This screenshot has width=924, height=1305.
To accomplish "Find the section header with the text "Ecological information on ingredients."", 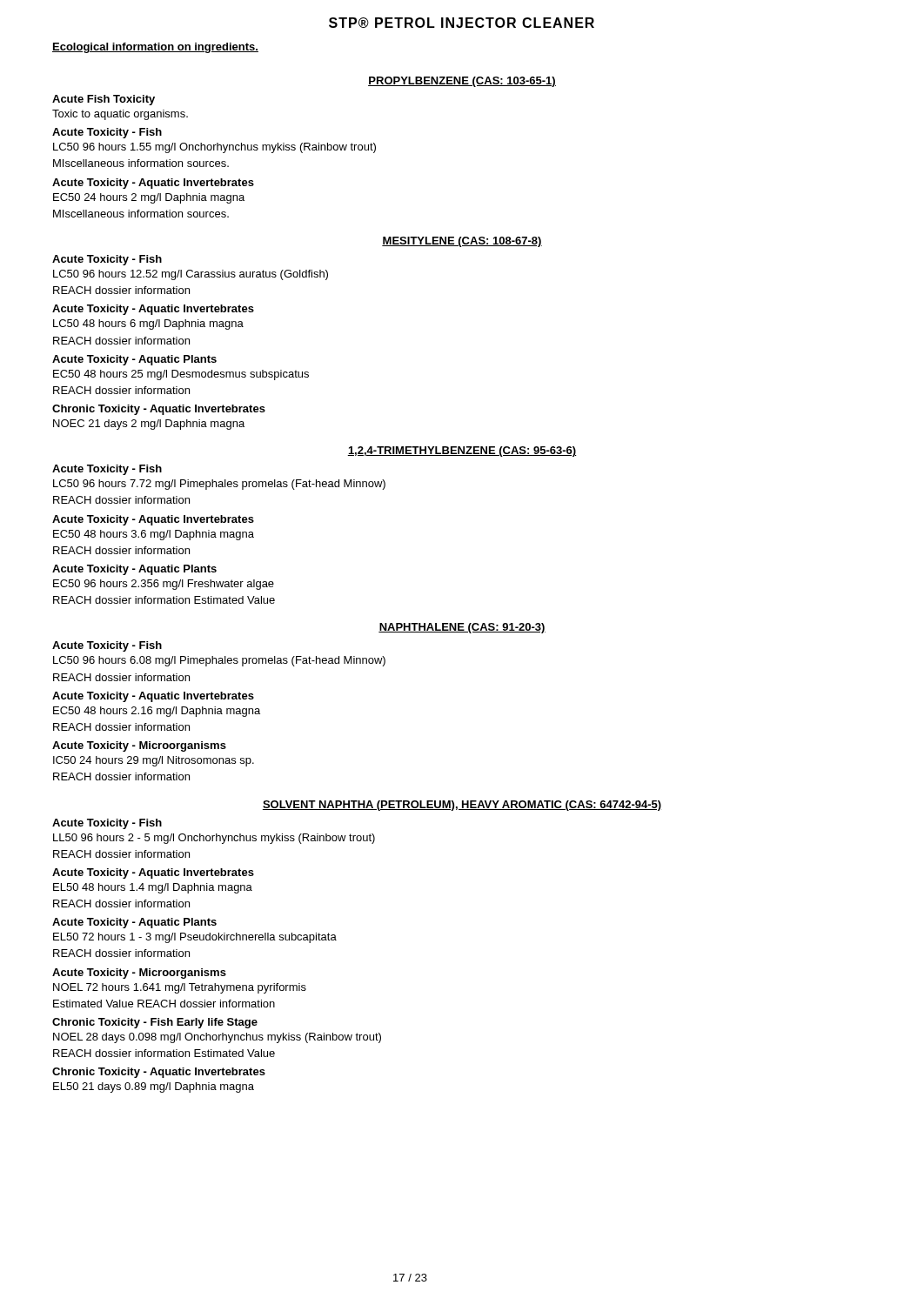I will pyautogui.click(x=155, y=47).
